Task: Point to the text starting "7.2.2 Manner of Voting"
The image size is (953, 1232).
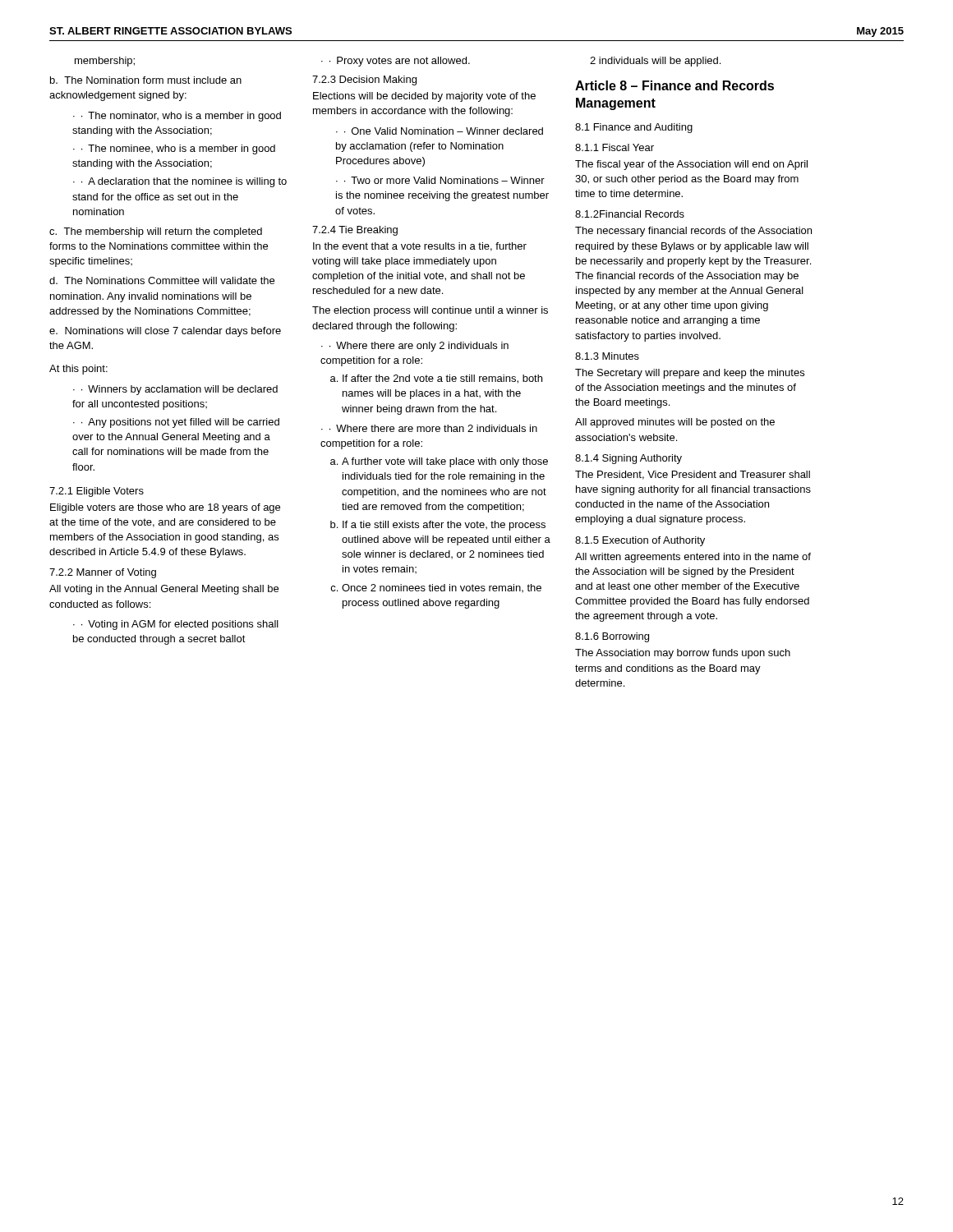Action: pos(103,572)
